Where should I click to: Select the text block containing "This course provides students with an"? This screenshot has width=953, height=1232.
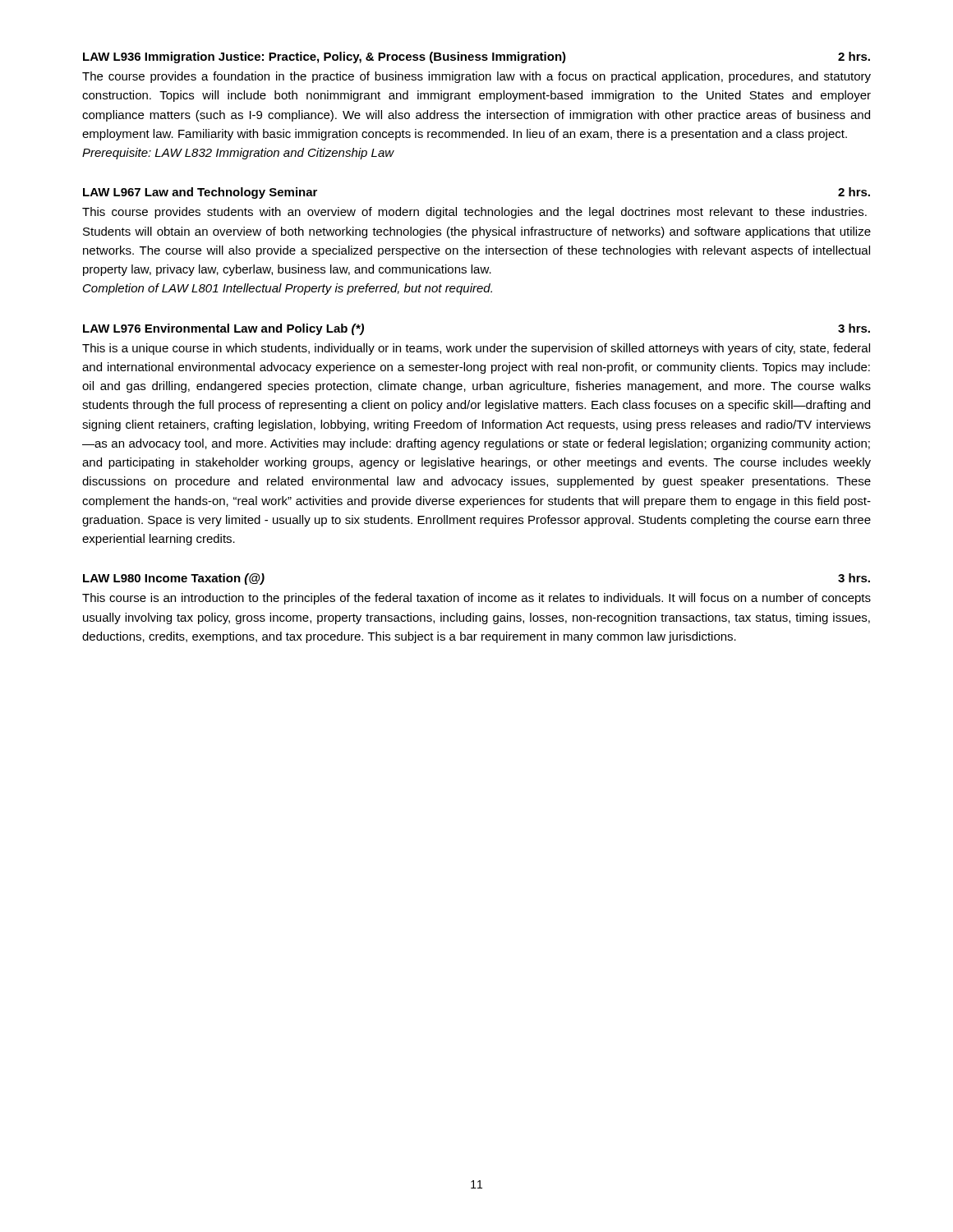pyautogui.click(x=476, y=250)
